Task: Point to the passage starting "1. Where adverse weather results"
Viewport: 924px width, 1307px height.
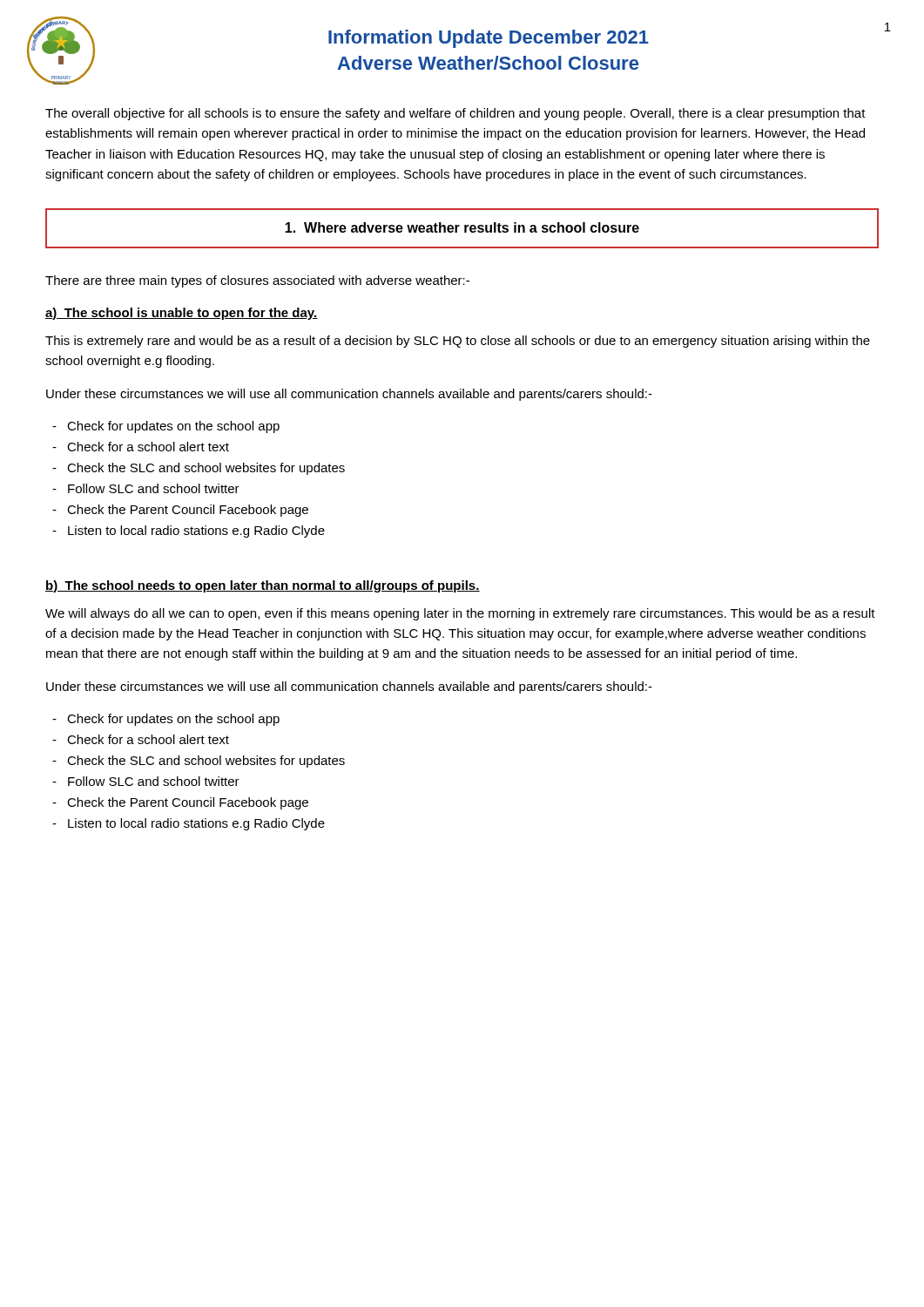Action: [462, 228]
